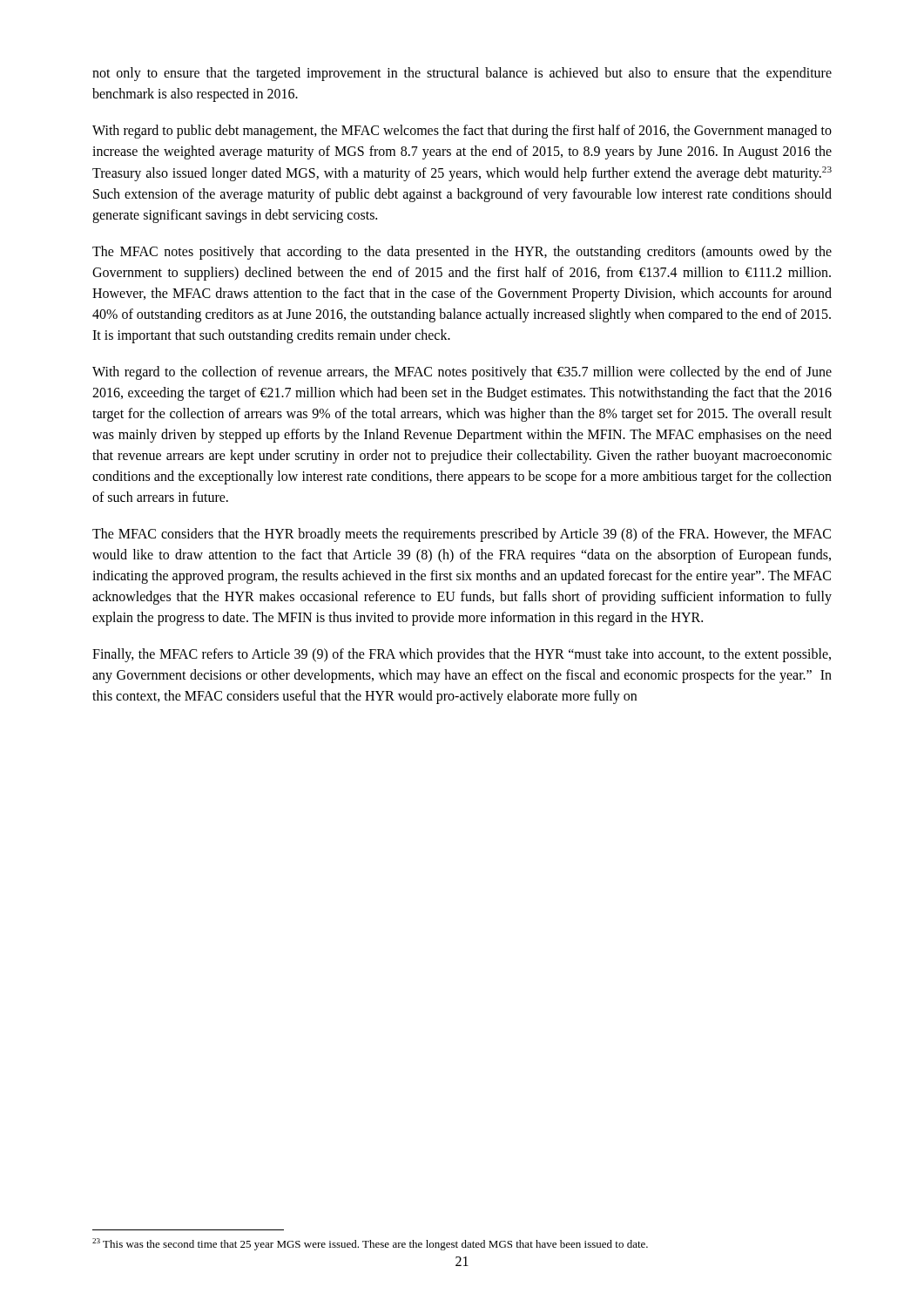Click on the text block that says "With regard to public debt"
The image size is (924, 1307).
point(462,173)
